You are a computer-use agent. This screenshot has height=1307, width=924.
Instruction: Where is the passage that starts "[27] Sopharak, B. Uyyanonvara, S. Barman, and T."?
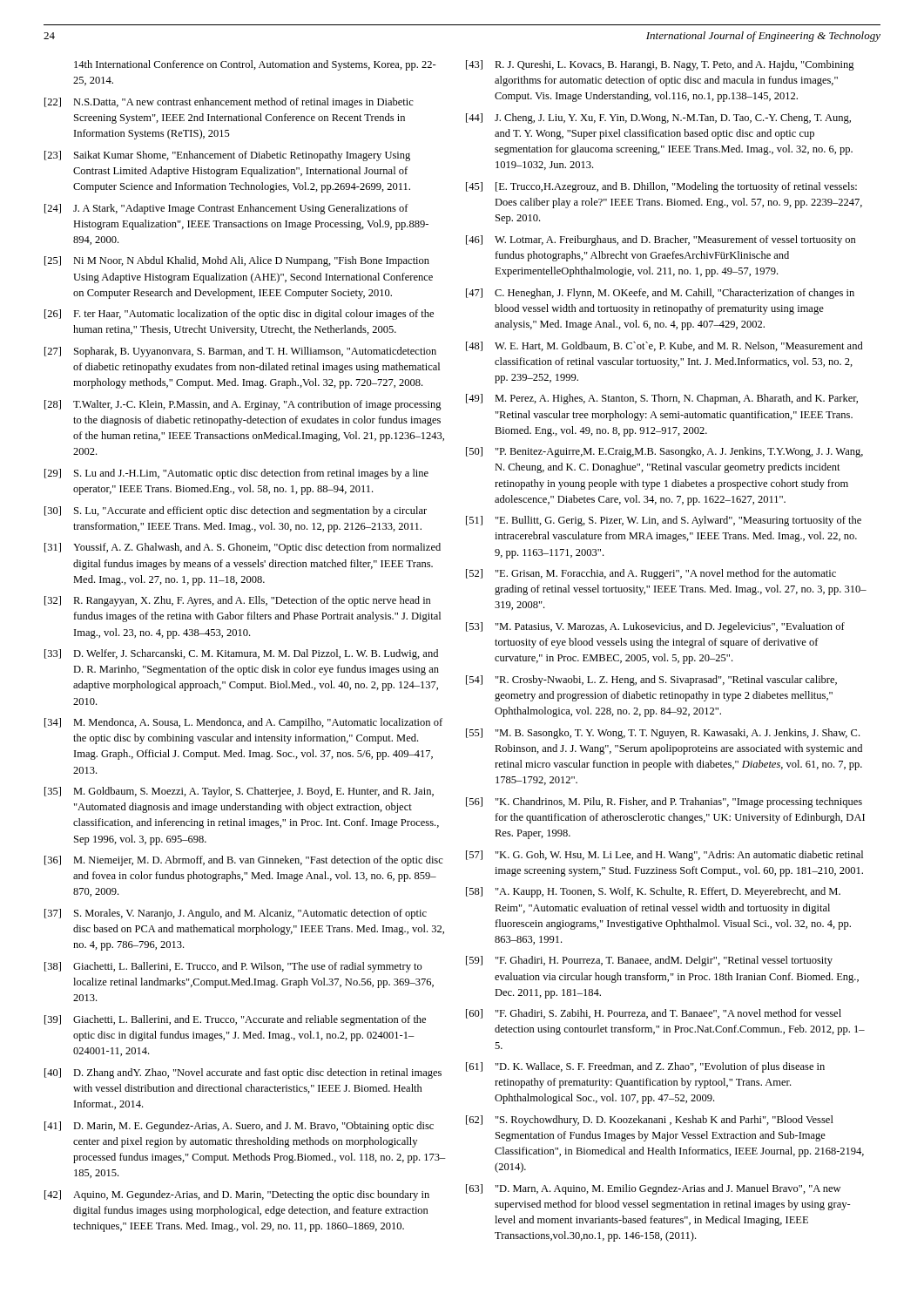[x=245, y=367]
